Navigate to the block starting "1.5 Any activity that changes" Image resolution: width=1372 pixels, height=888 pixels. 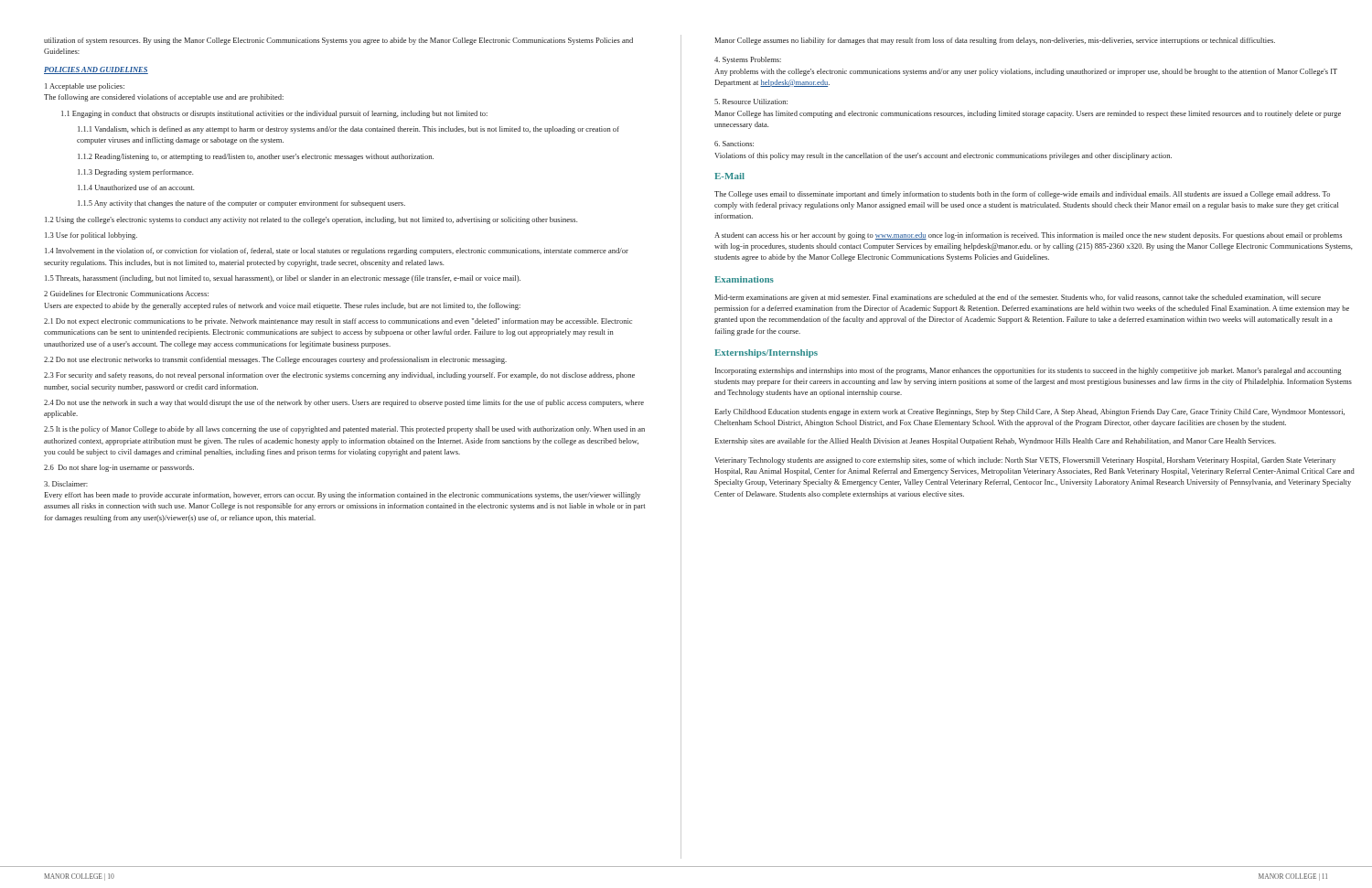(241, 203)
